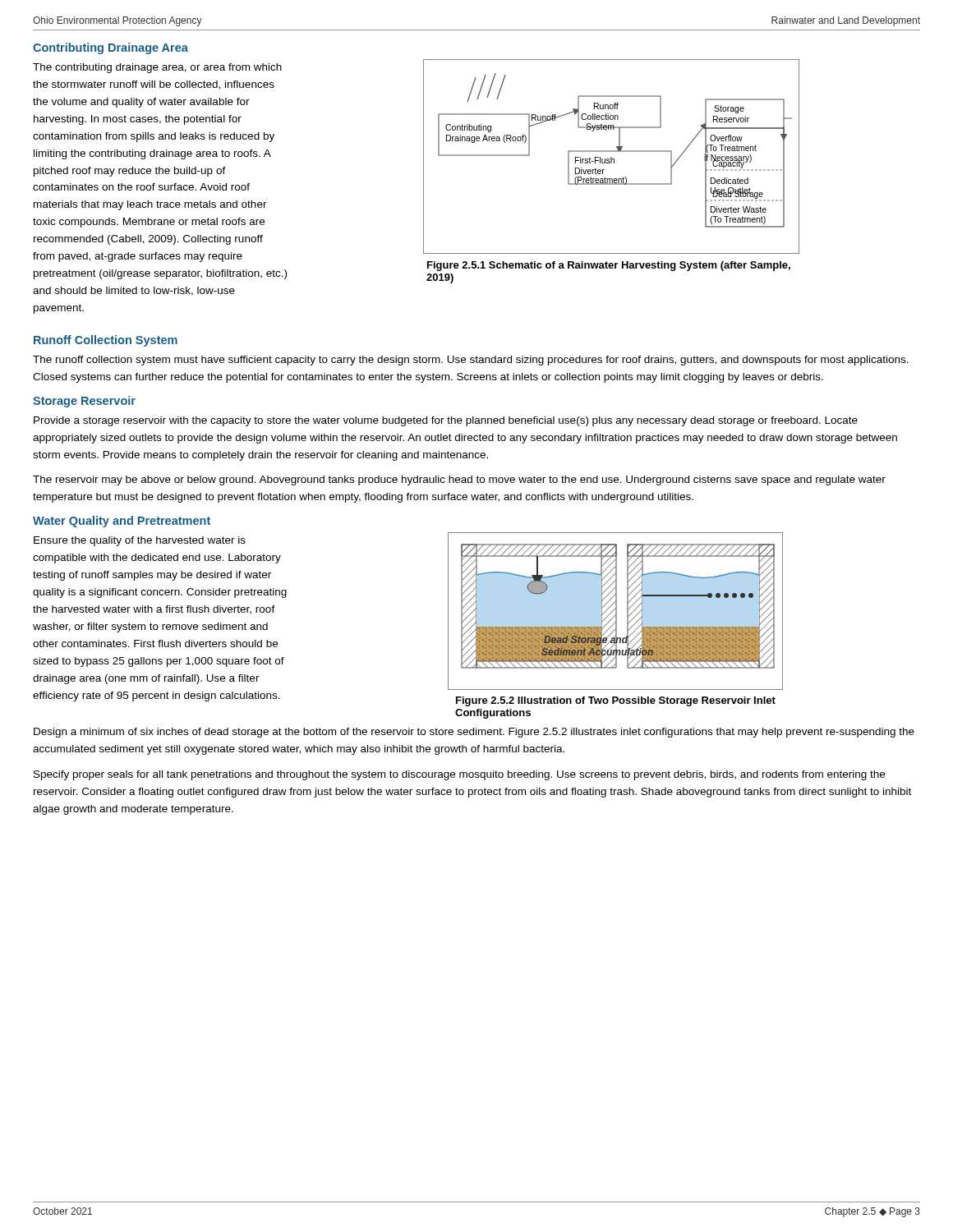The image size is (953, 1232).
Task: Locate the illustration
Action: coord(615,611)
